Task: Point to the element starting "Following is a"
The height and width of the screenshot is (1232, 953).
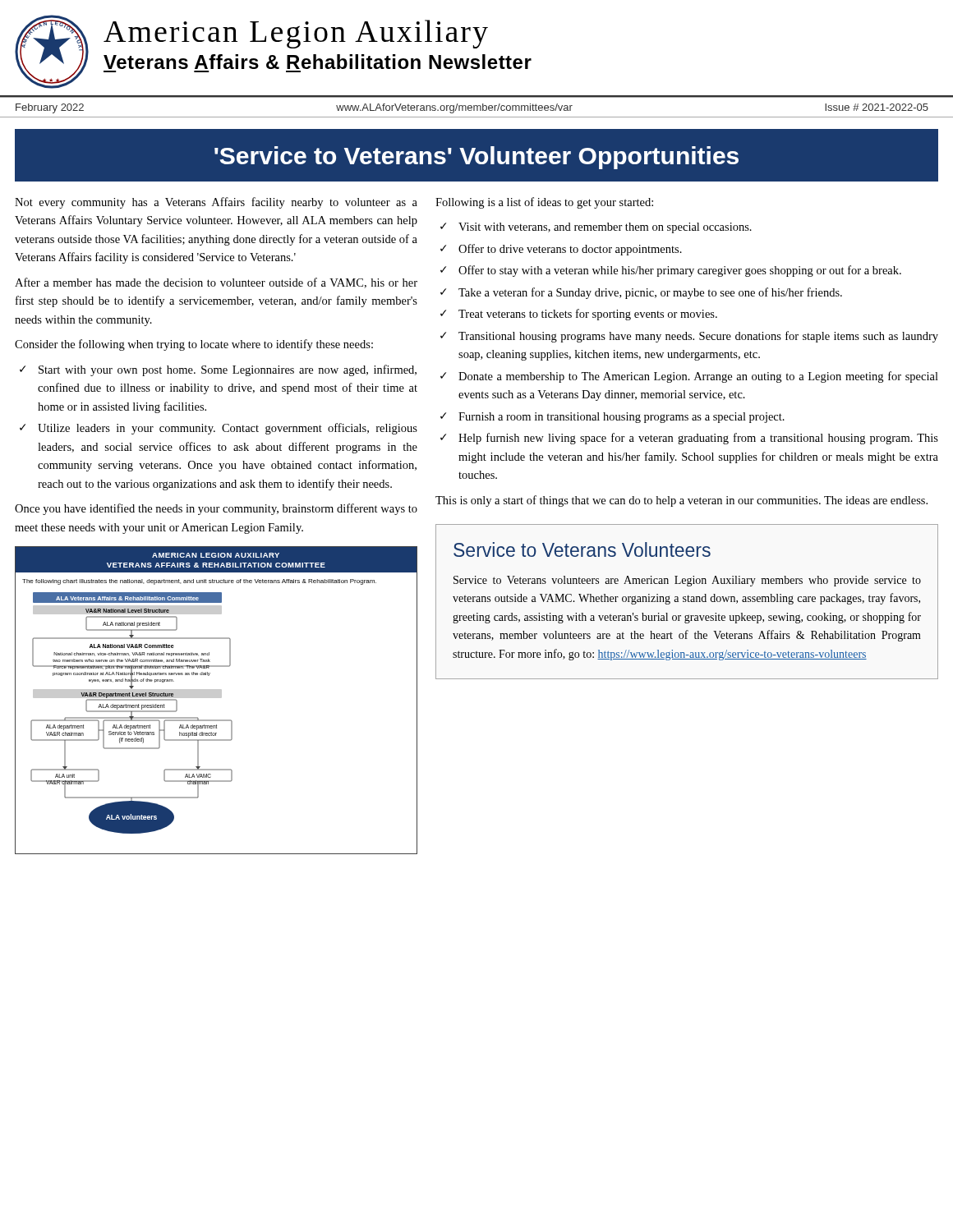Action: [x=545, y=202]
